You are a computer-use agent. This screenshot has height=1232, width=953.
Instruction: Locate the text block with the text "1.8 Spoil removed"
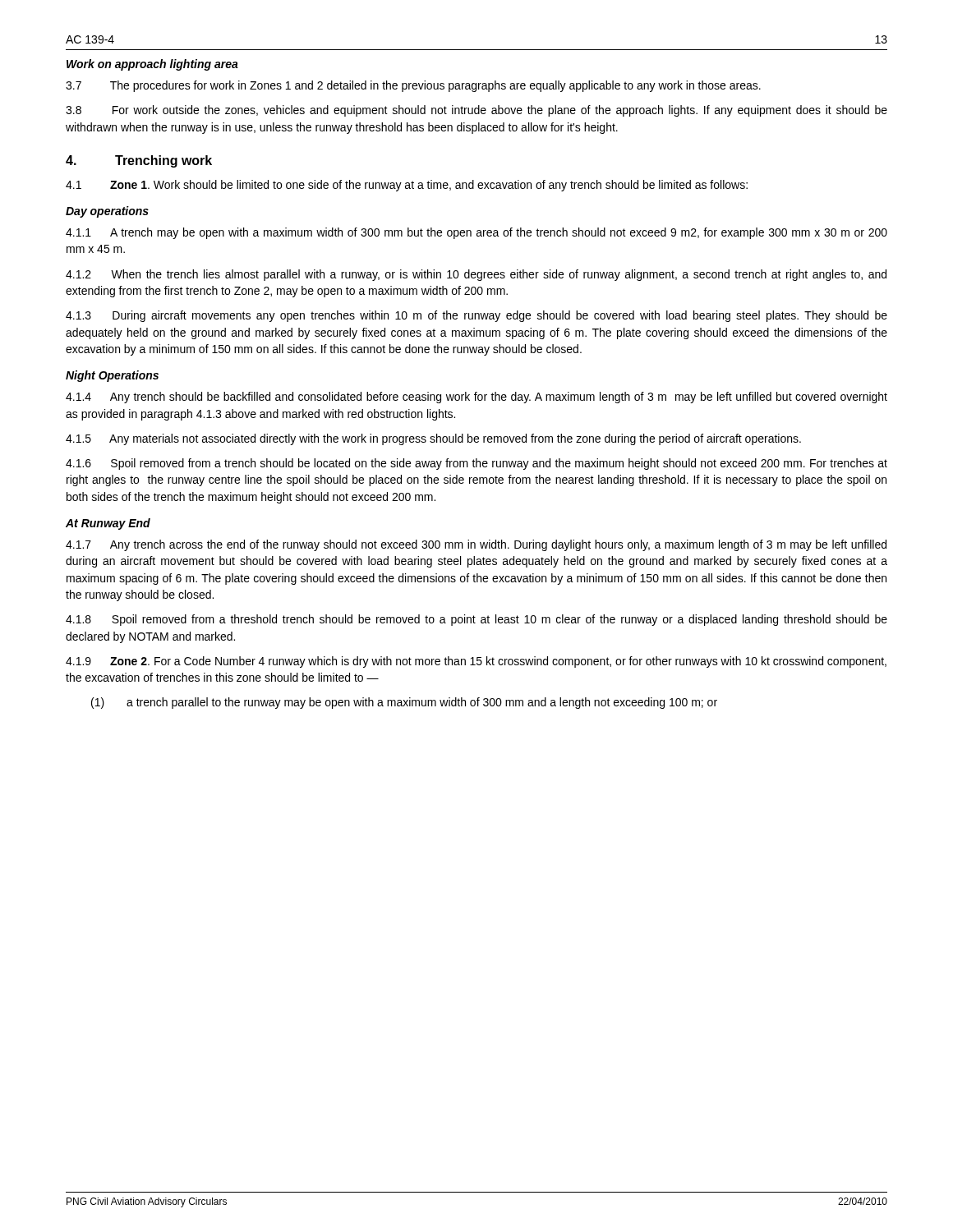click(x=476, y=627)
